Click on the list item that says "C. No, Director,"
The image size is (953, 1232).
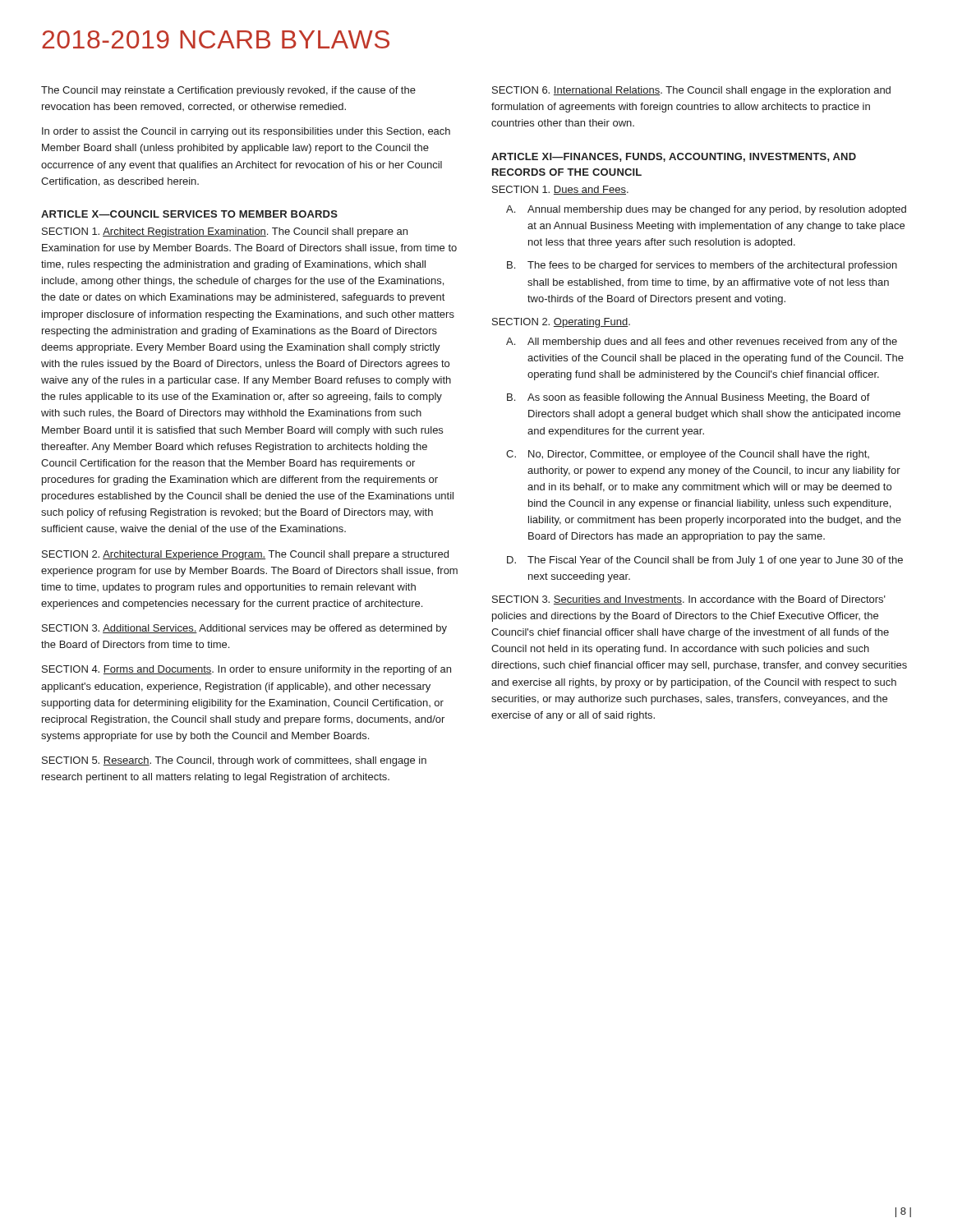tap(709, 495)
